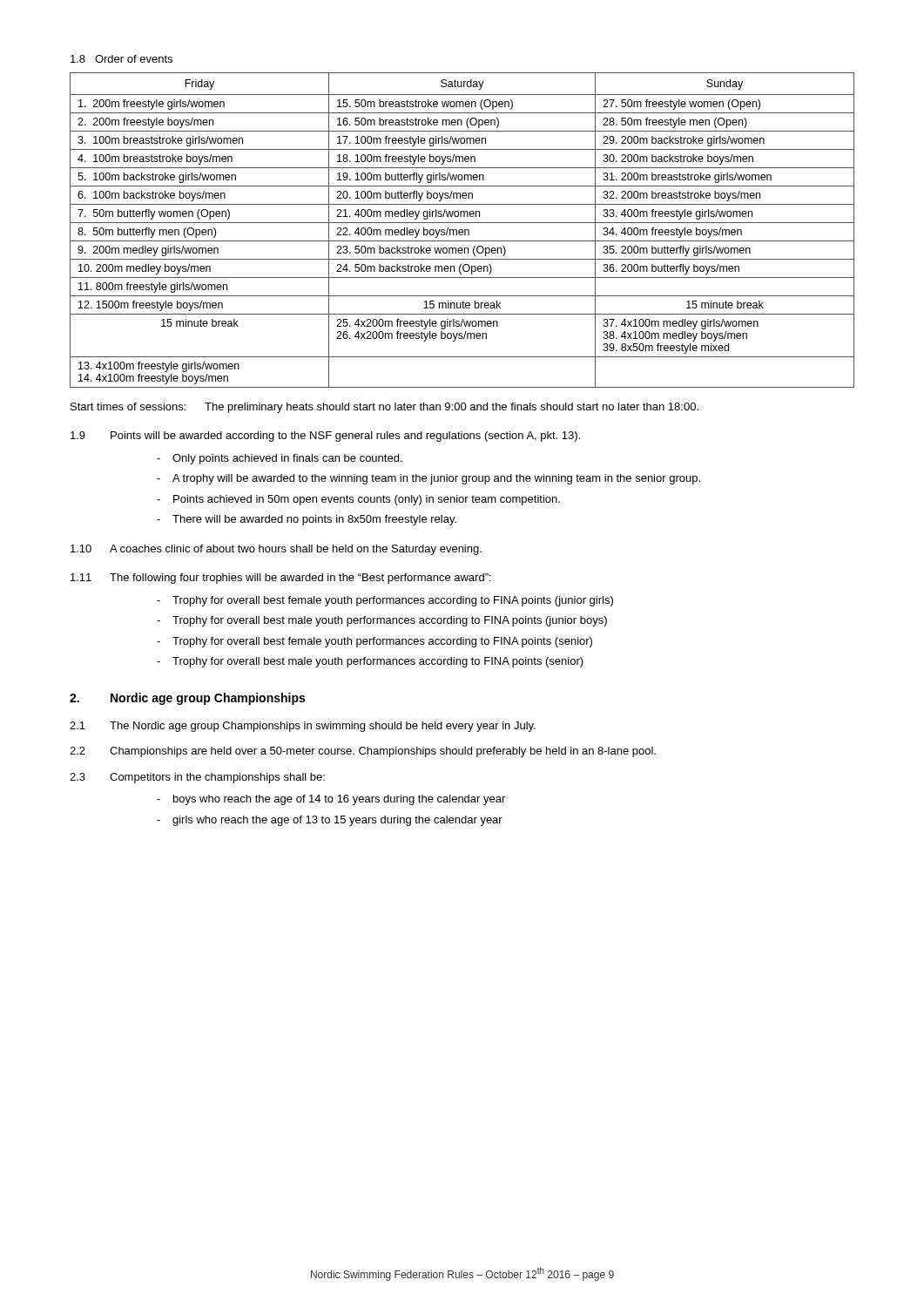Select the text starting "11 The following four trophies will be awarded"

tap(462, 577)
